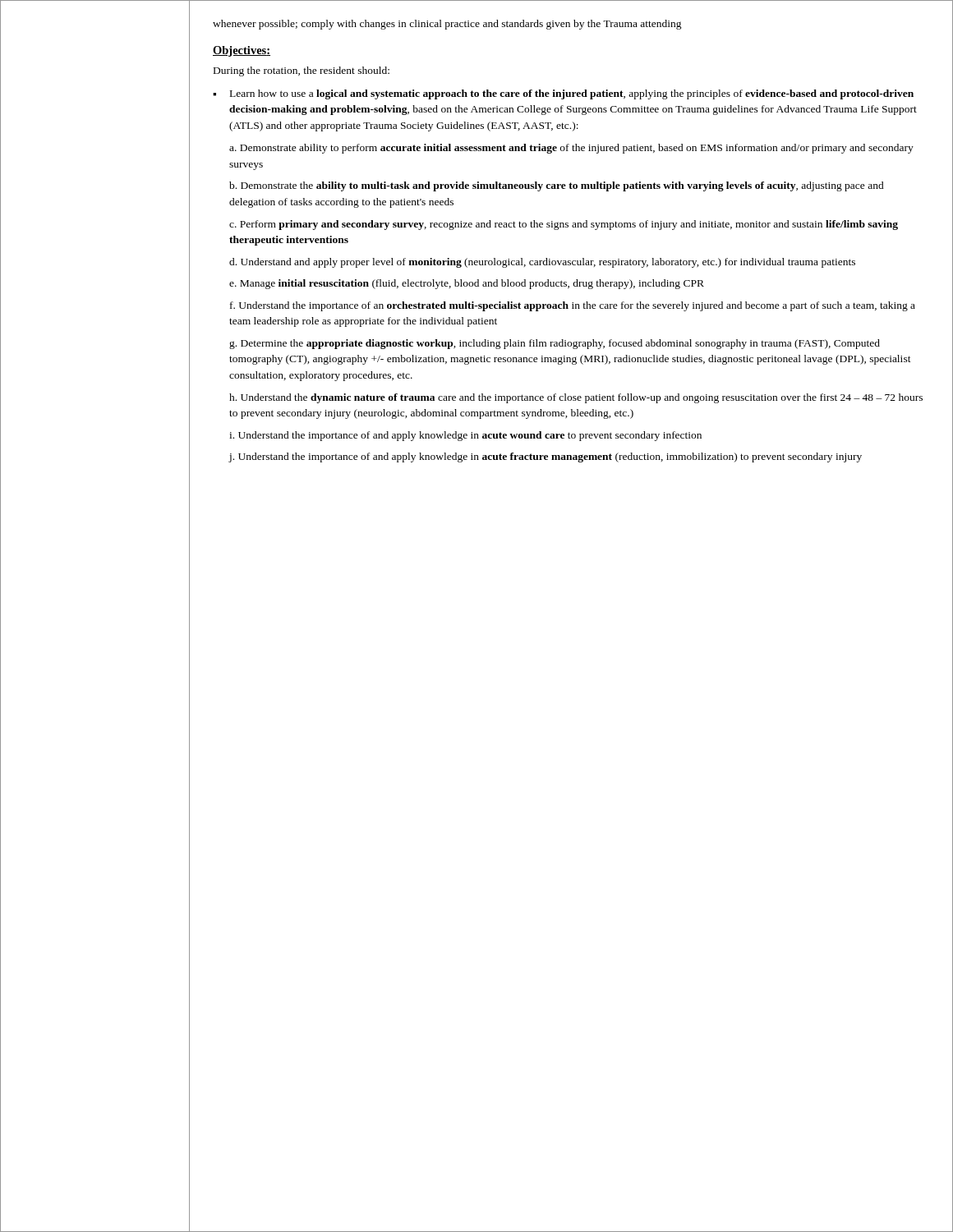
Task: Select the block starting "i. Understand the importance of"
Action: tap(466, 435)
